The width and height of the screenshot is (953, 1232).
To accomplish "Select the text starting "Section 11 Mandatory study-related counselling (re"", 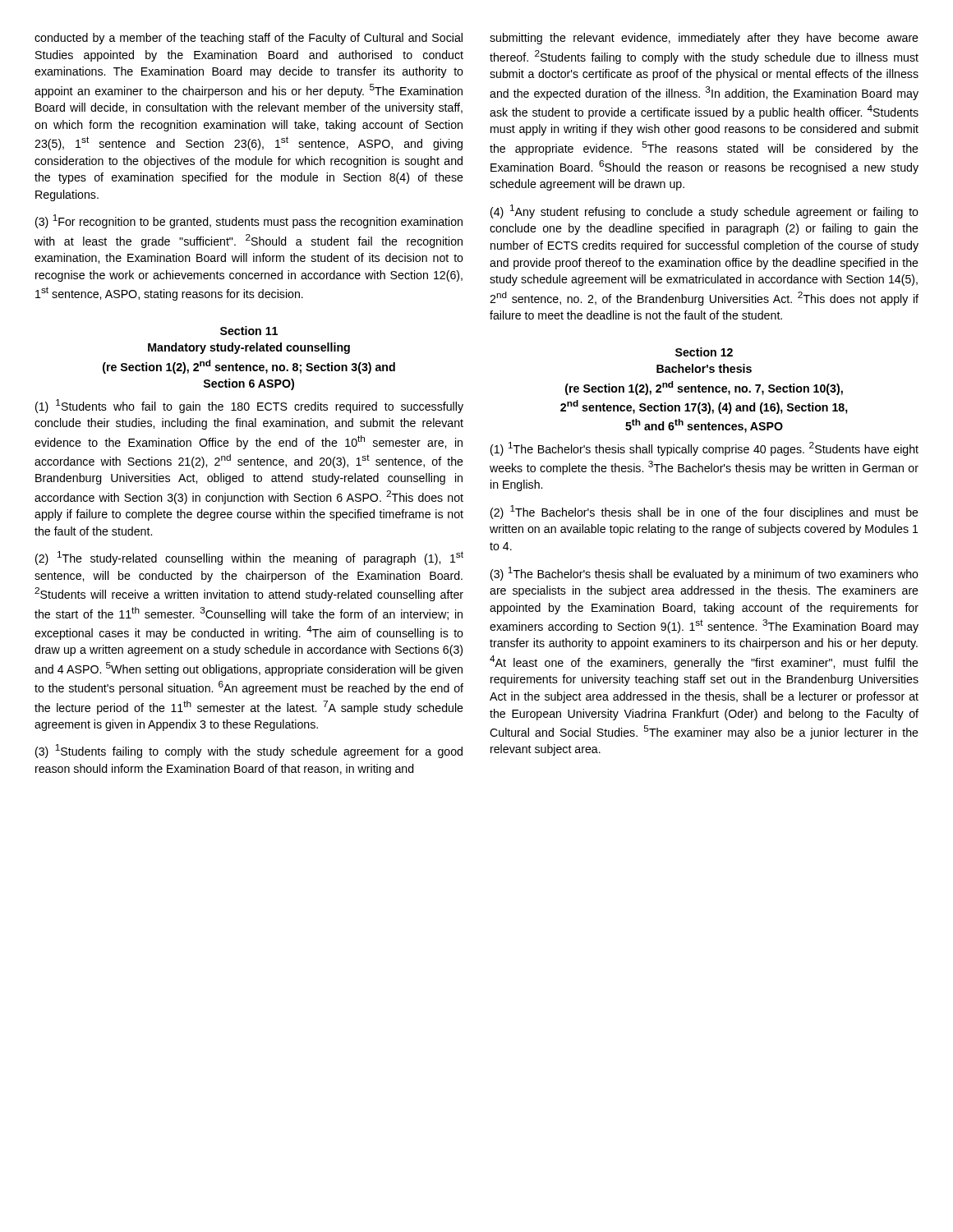I will pos(249,357).
